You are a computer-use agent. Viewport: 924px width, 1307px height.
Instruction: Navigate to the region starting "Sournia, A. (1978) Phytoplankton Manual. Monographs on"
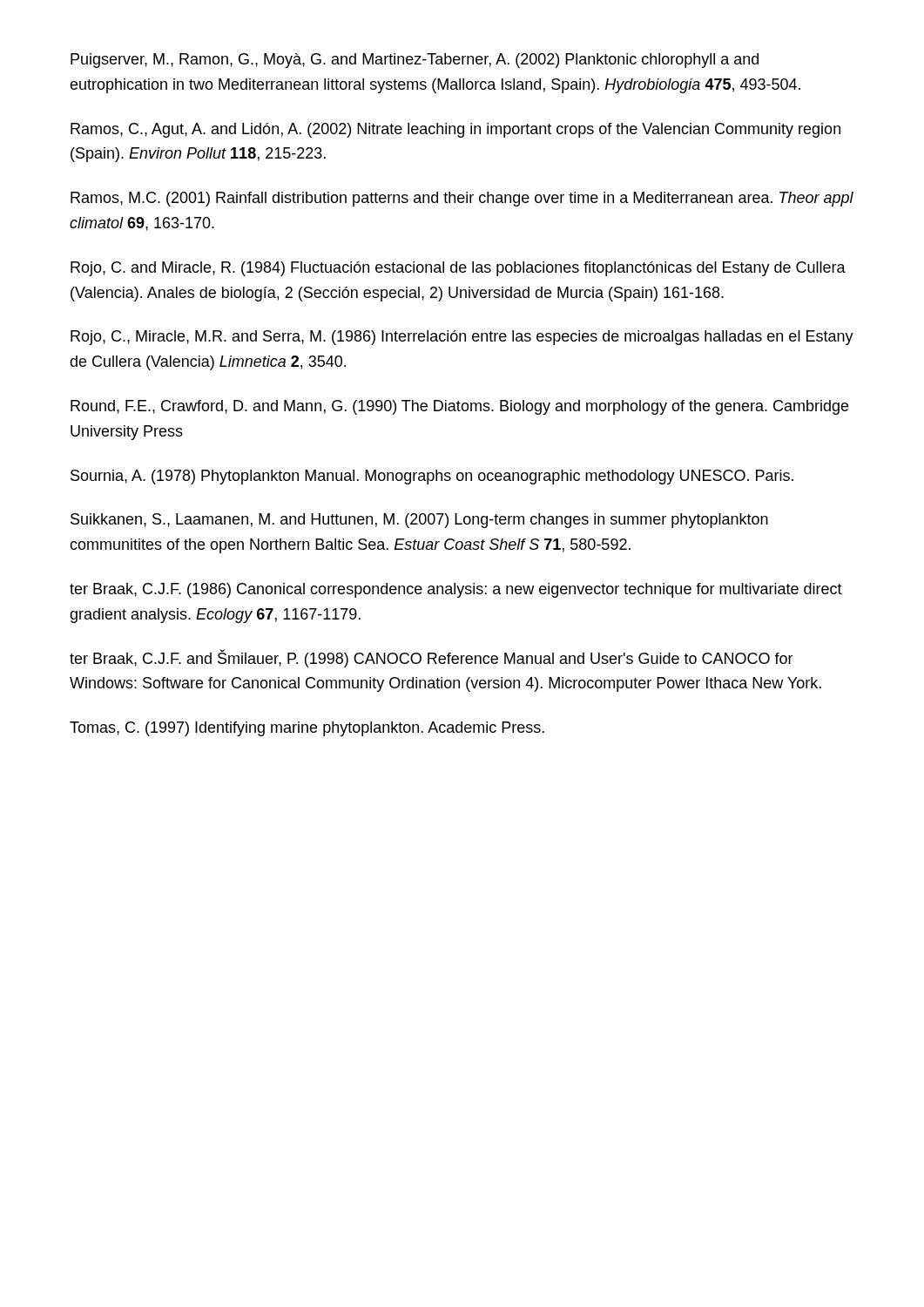tap(432, 475)
